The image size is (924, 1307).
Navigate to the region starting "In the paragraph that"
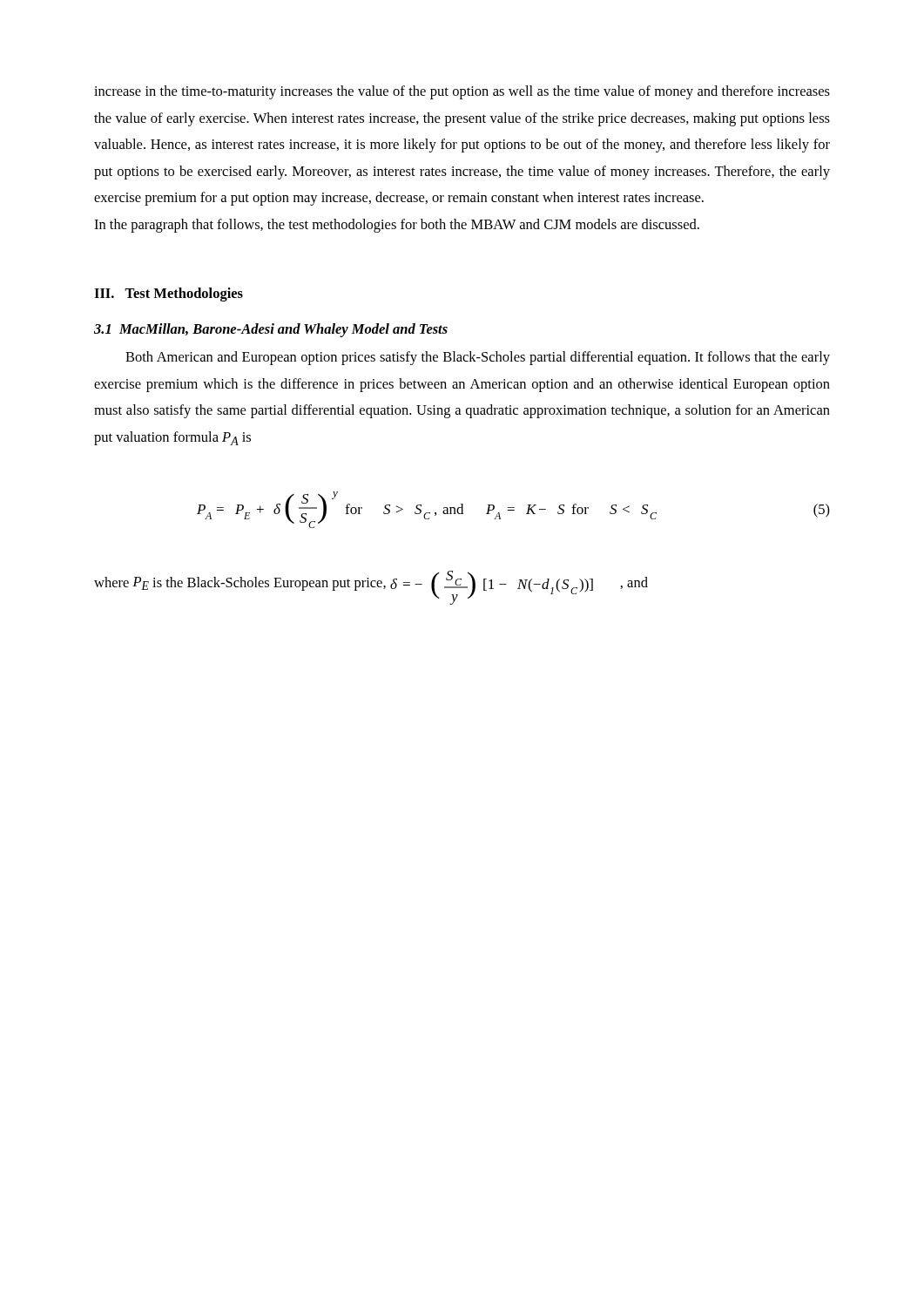click(462, 225)
